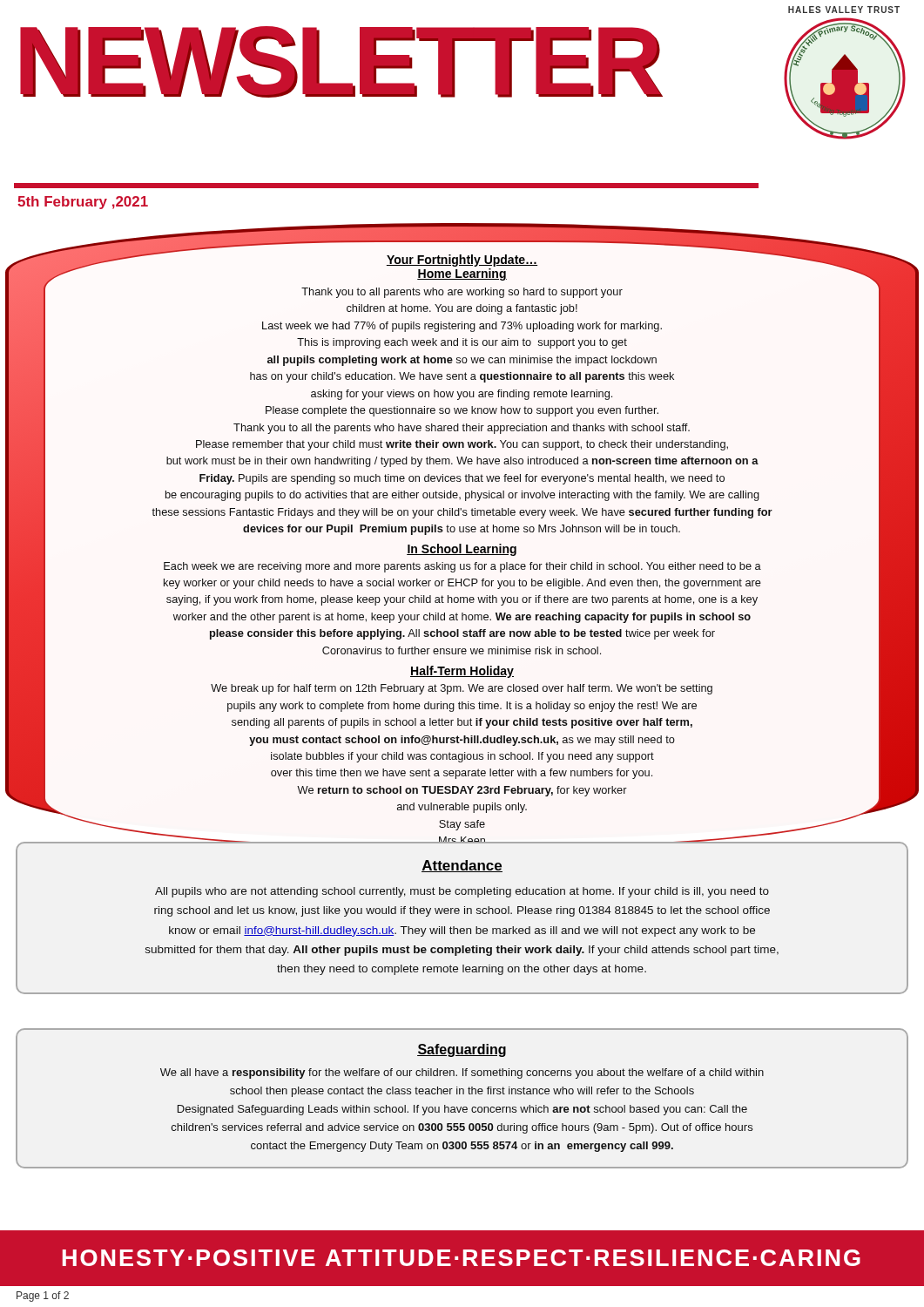
Task: Find the block on this page that starts "Thank you to all parents who"
Action: pos(462,410)
